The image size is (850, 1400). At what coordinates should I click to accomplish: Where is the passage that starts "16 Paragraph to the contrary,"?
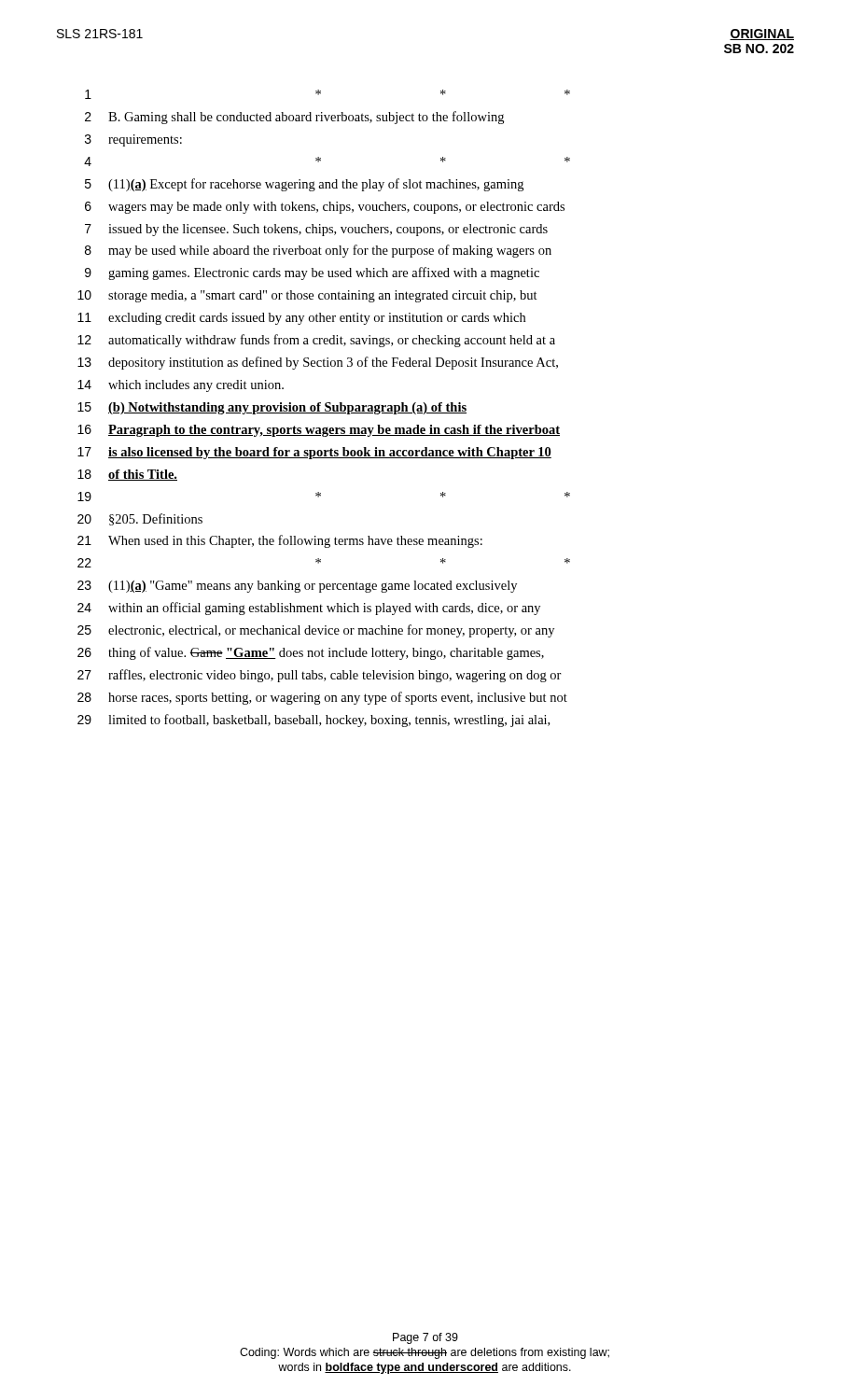click(425, 430)
